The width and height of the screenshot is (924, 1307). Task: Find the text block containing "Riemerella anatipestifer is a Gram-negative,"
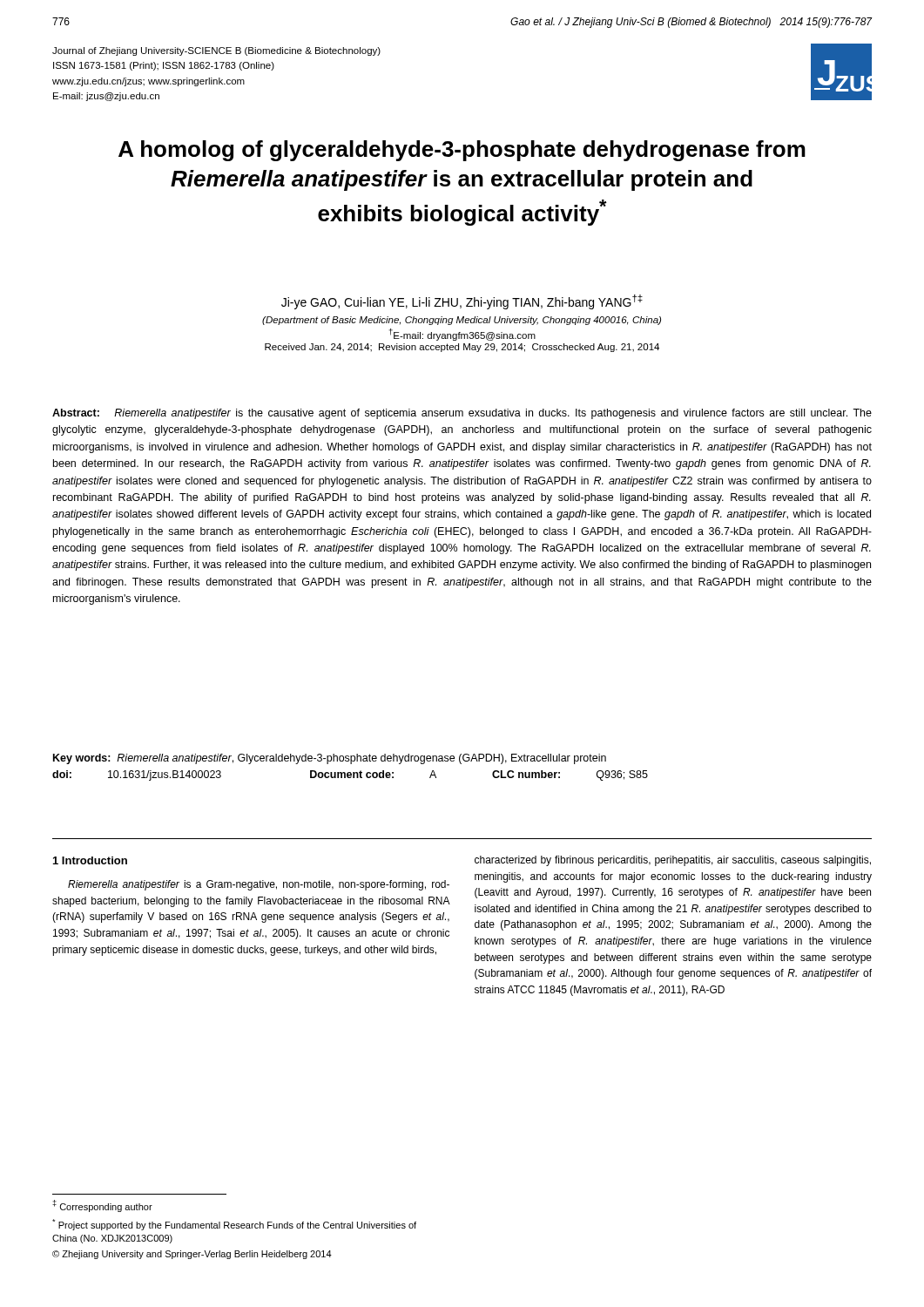pyautogui.click(x=251, y=917)
